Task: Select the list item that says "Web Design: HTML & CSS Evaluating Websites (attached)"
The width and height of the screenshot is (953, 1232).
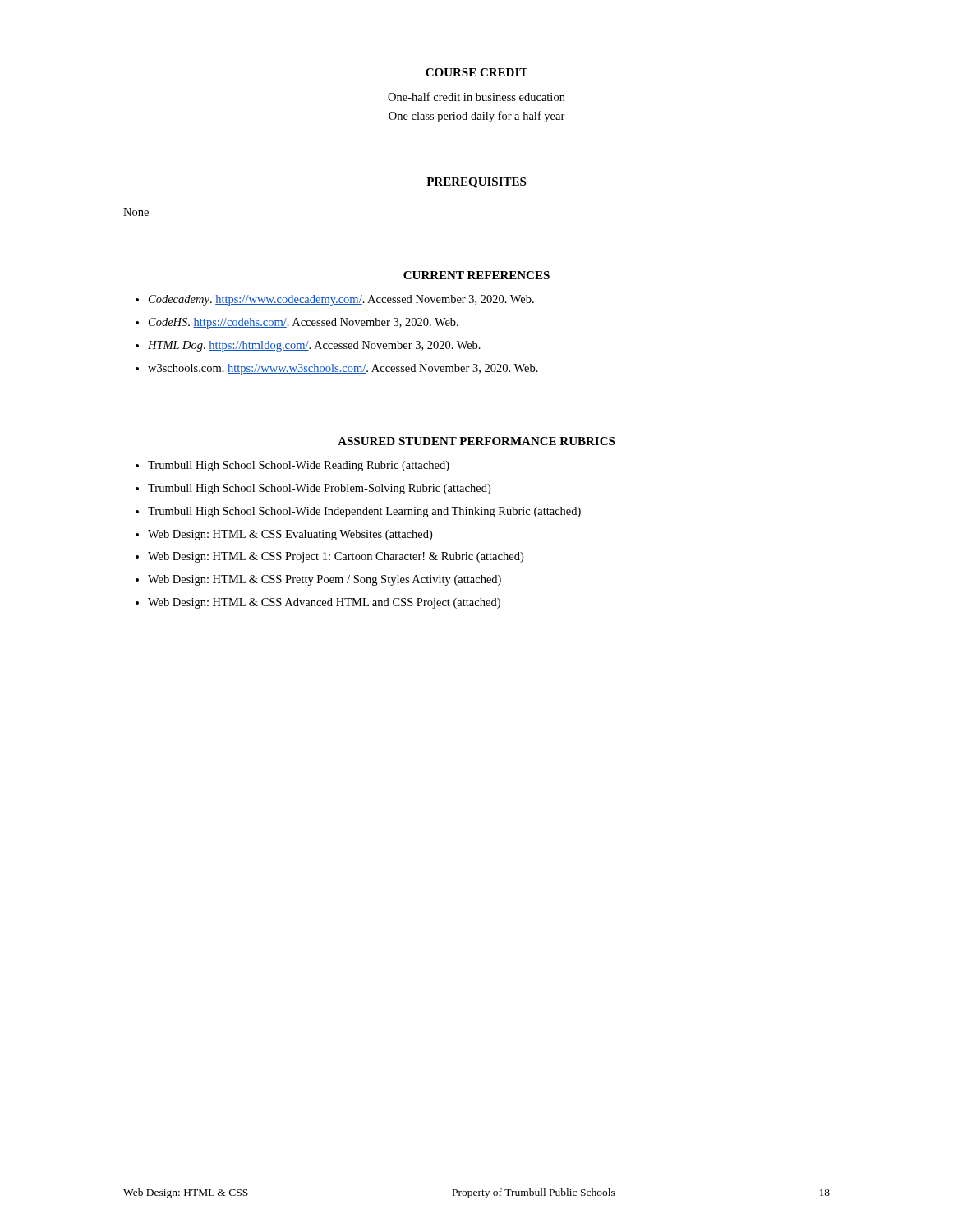Action: [290, 534]
